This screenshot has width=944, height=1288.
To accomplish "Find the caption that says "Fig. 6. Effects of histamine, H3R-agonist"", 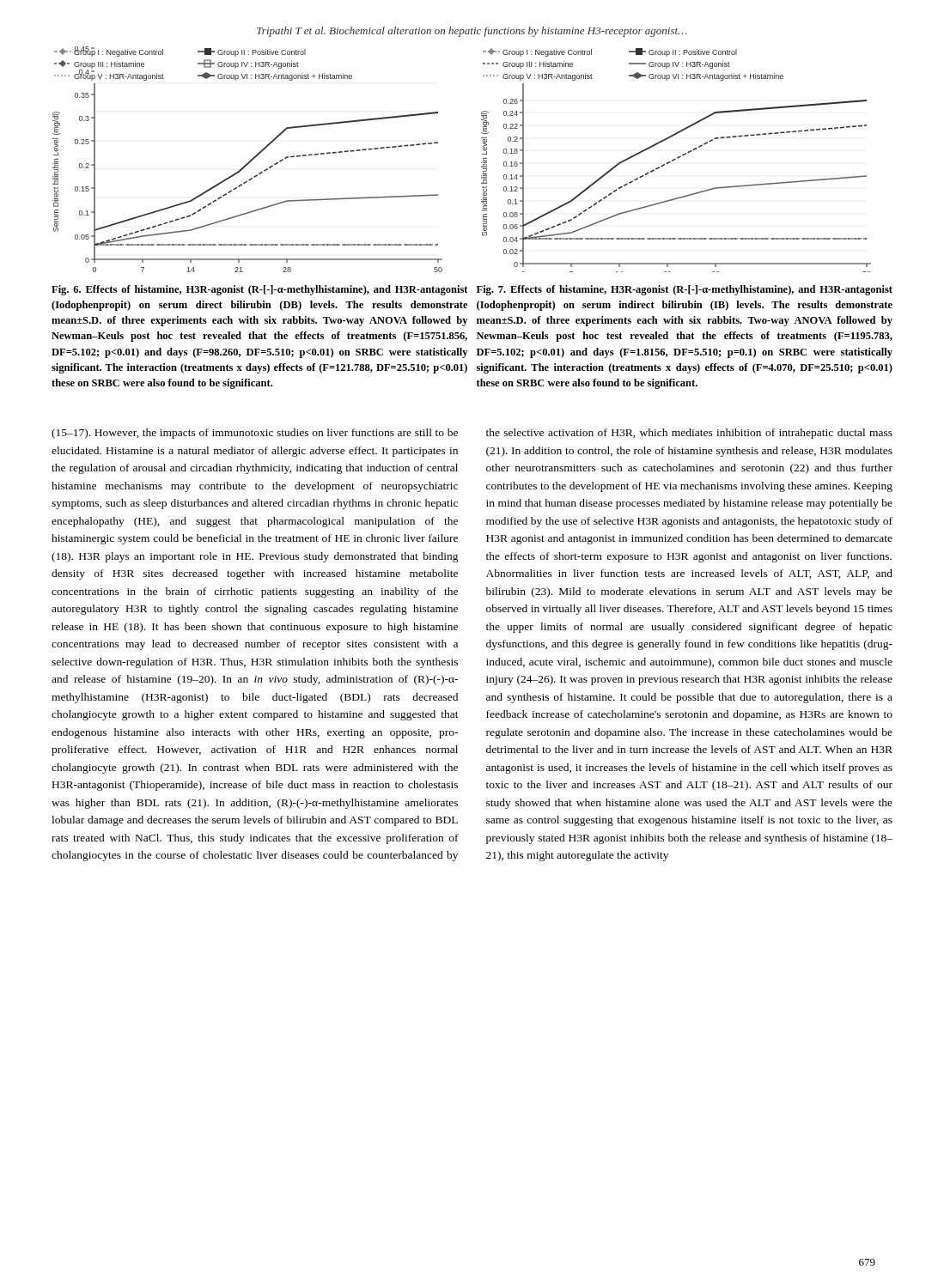I will click(260, 336).
